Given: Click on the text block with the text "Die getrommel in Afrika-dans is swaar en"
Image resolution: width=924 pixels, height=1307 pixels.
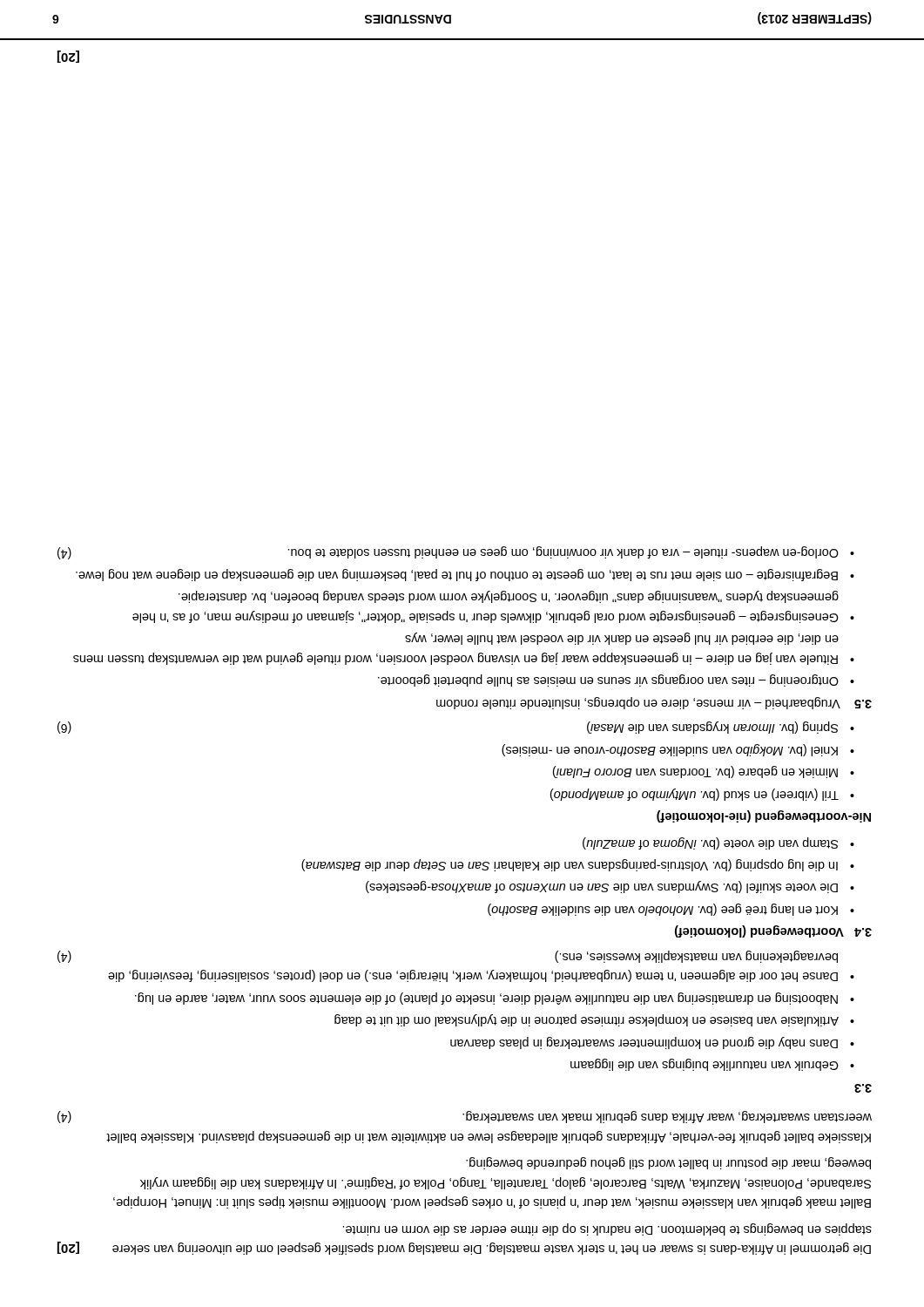Looking at the screenshot, I should (492, 1240).
